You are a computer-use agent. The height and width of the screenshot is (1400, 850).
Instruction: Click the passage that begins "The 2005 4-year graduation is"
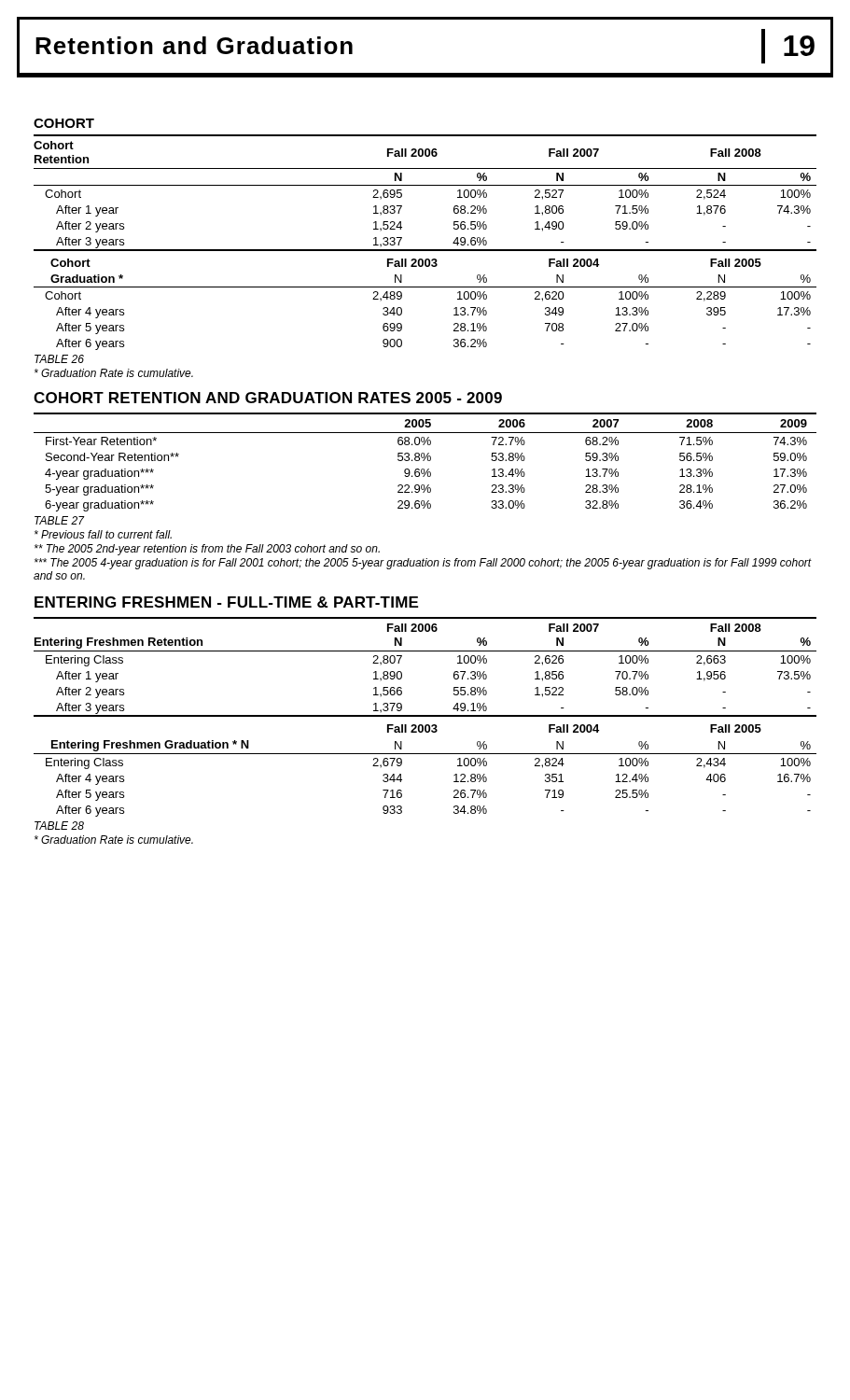coord(422,569)
